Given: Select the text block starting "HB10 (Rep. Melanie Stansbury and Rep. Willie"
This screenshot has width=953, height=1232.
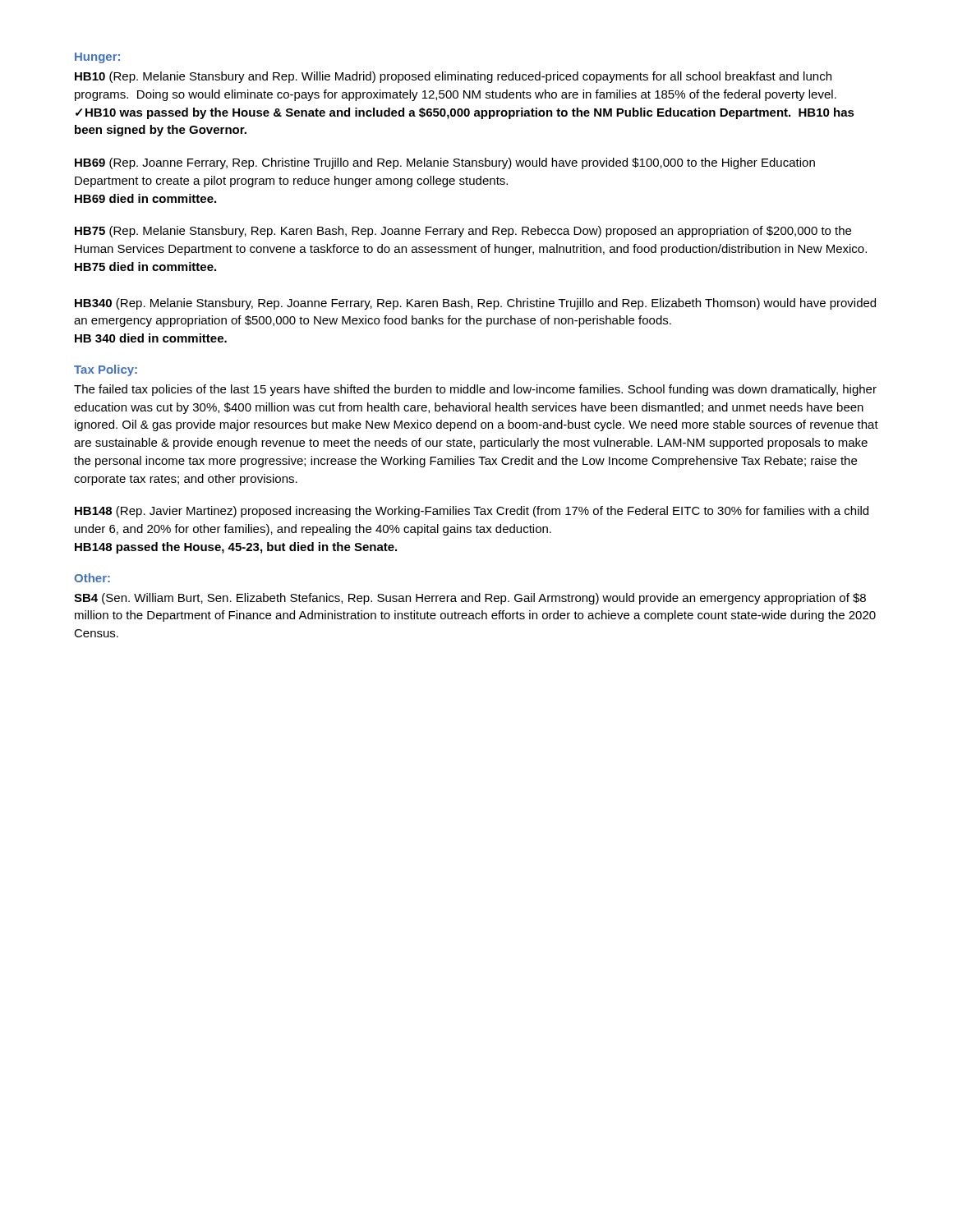Looking at the screenshot, I should click(476, 103).
